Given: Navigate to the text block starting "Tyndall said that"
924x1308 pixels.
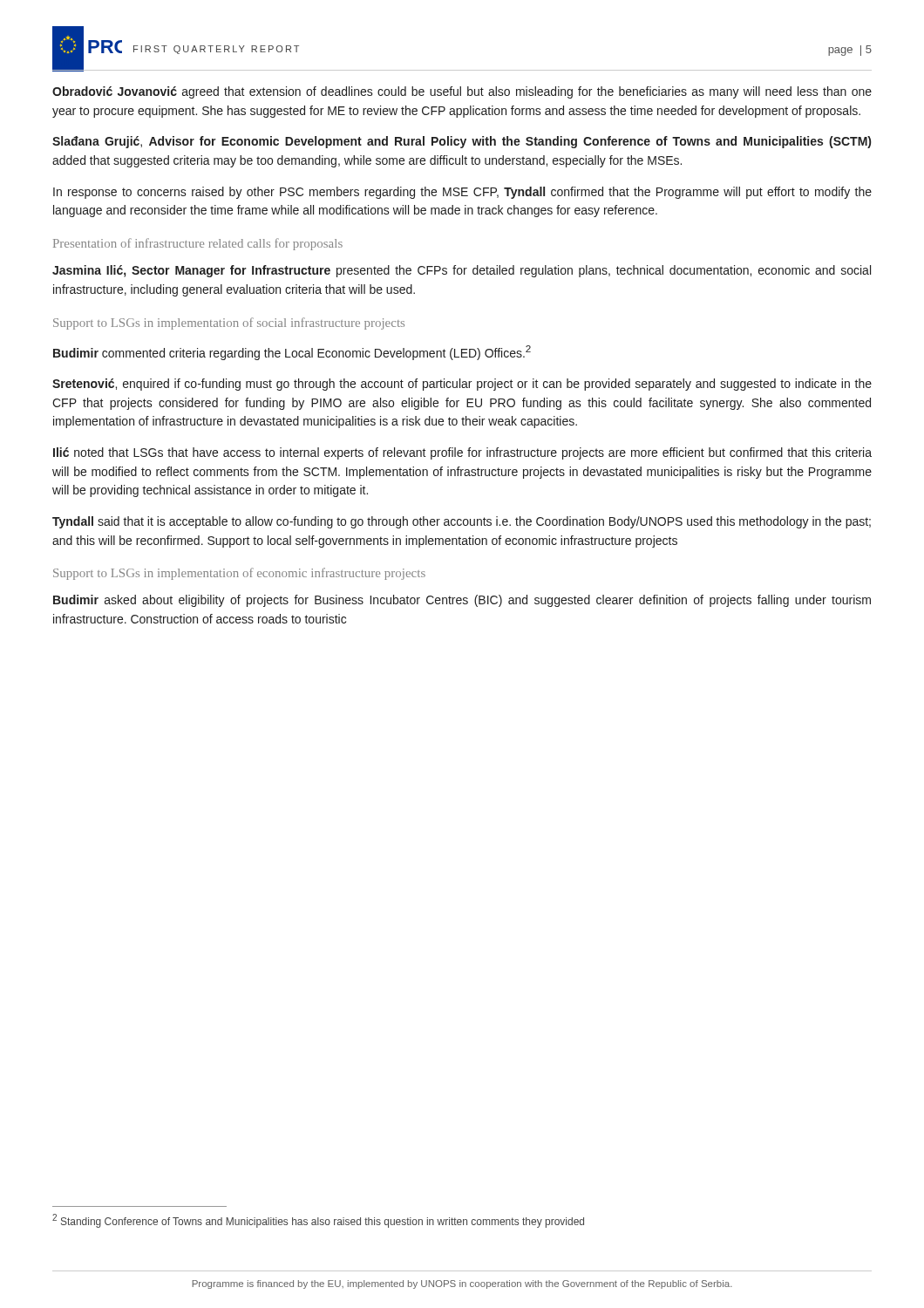Looking at the screenshot, I should tap(462, 531).
